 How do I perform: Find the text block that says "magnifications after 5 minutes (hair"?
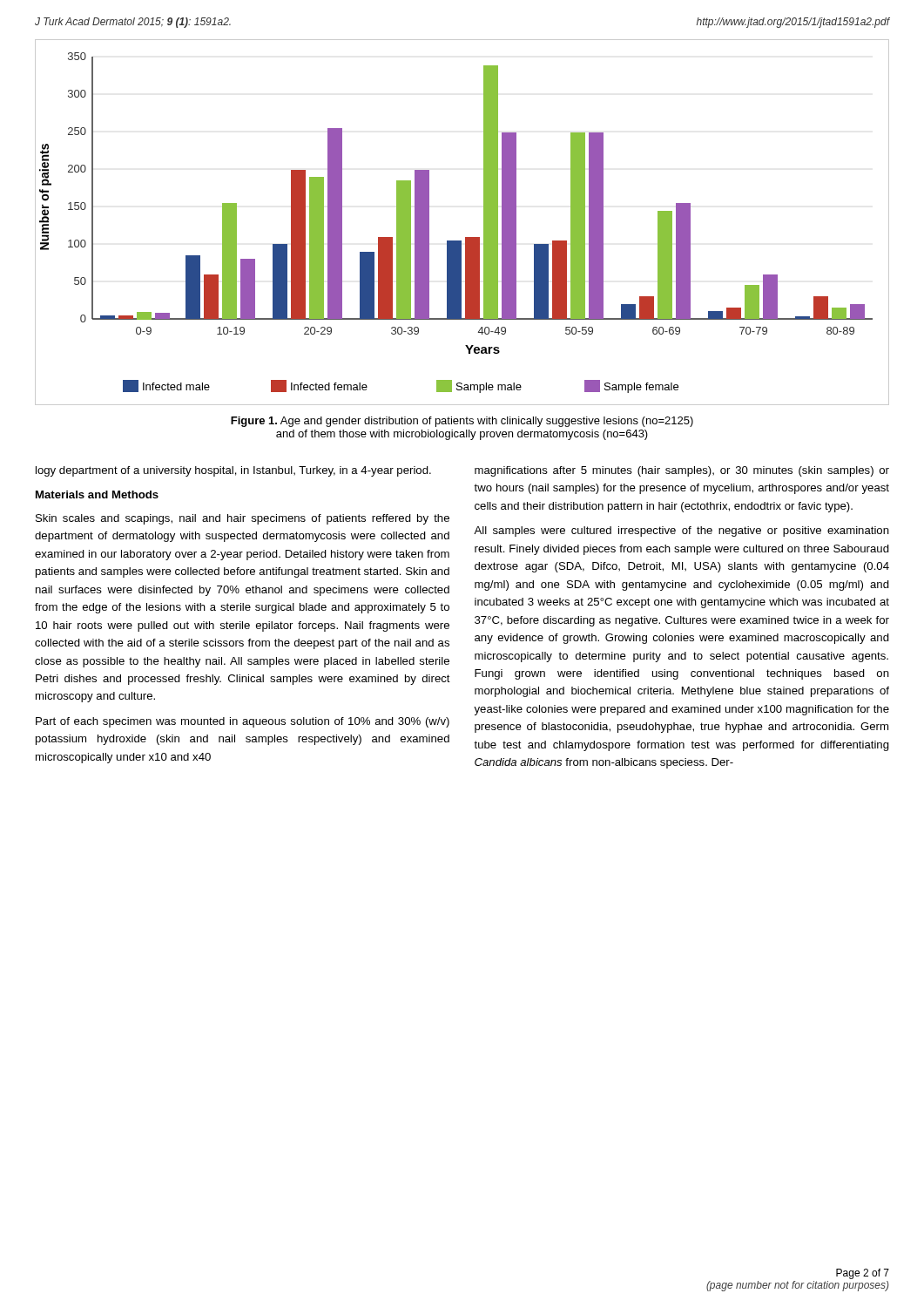[x=682, y=617]
